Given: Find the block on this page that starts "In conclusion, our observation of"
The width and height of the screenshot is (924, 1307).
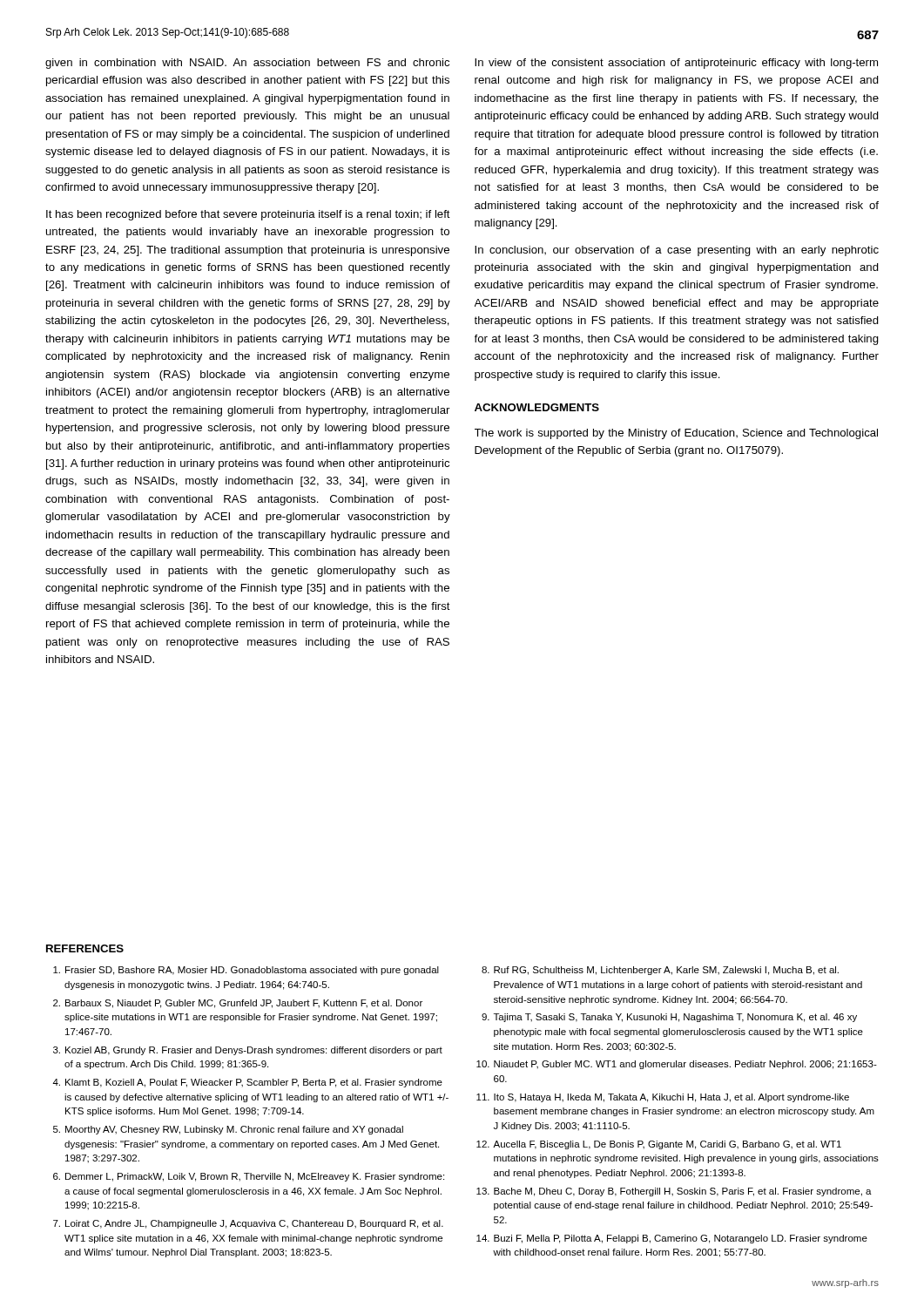Looking at the screenshot, I should tap(676, 312).
